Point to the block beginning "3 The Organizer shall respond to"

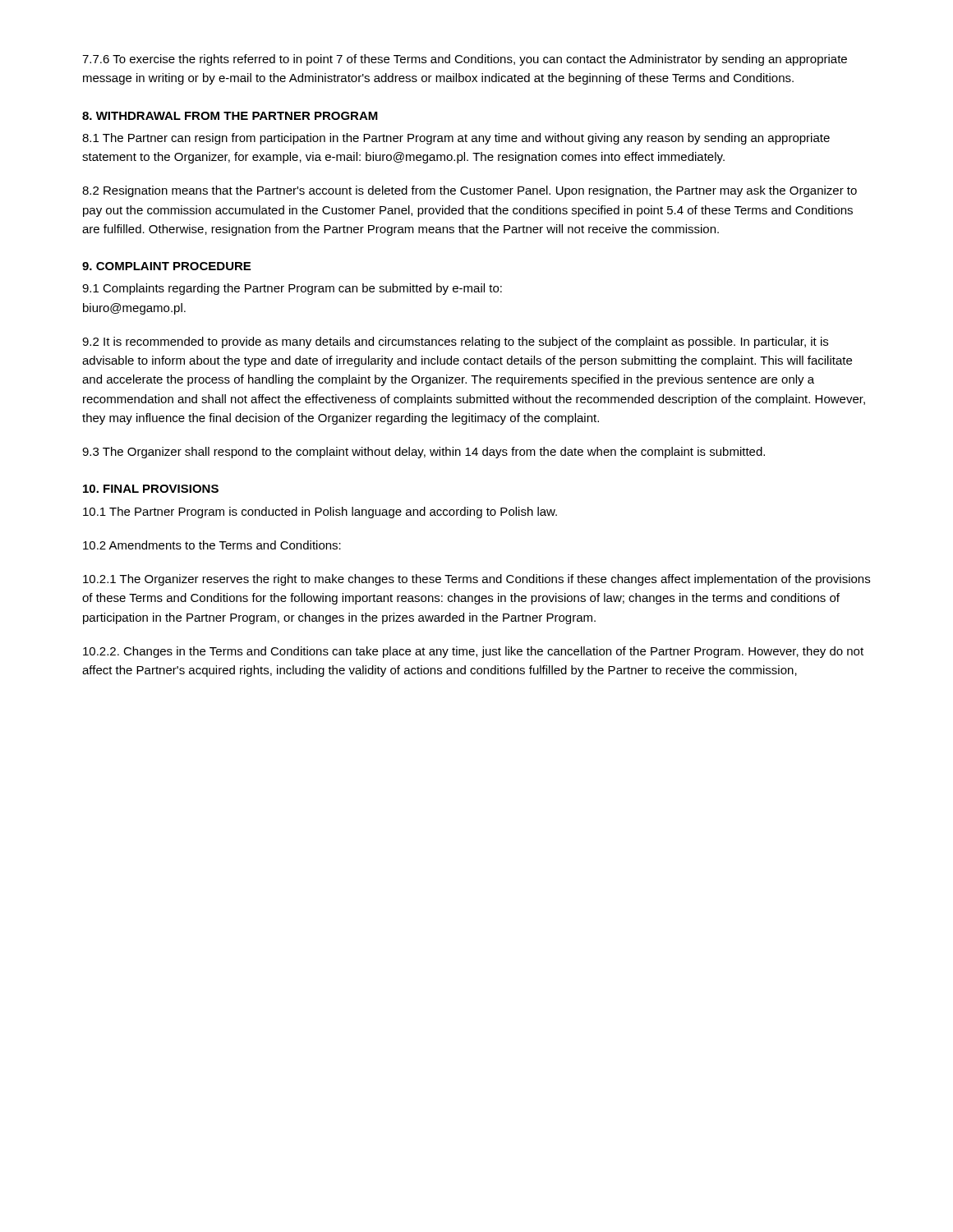(x=424, y=451)
